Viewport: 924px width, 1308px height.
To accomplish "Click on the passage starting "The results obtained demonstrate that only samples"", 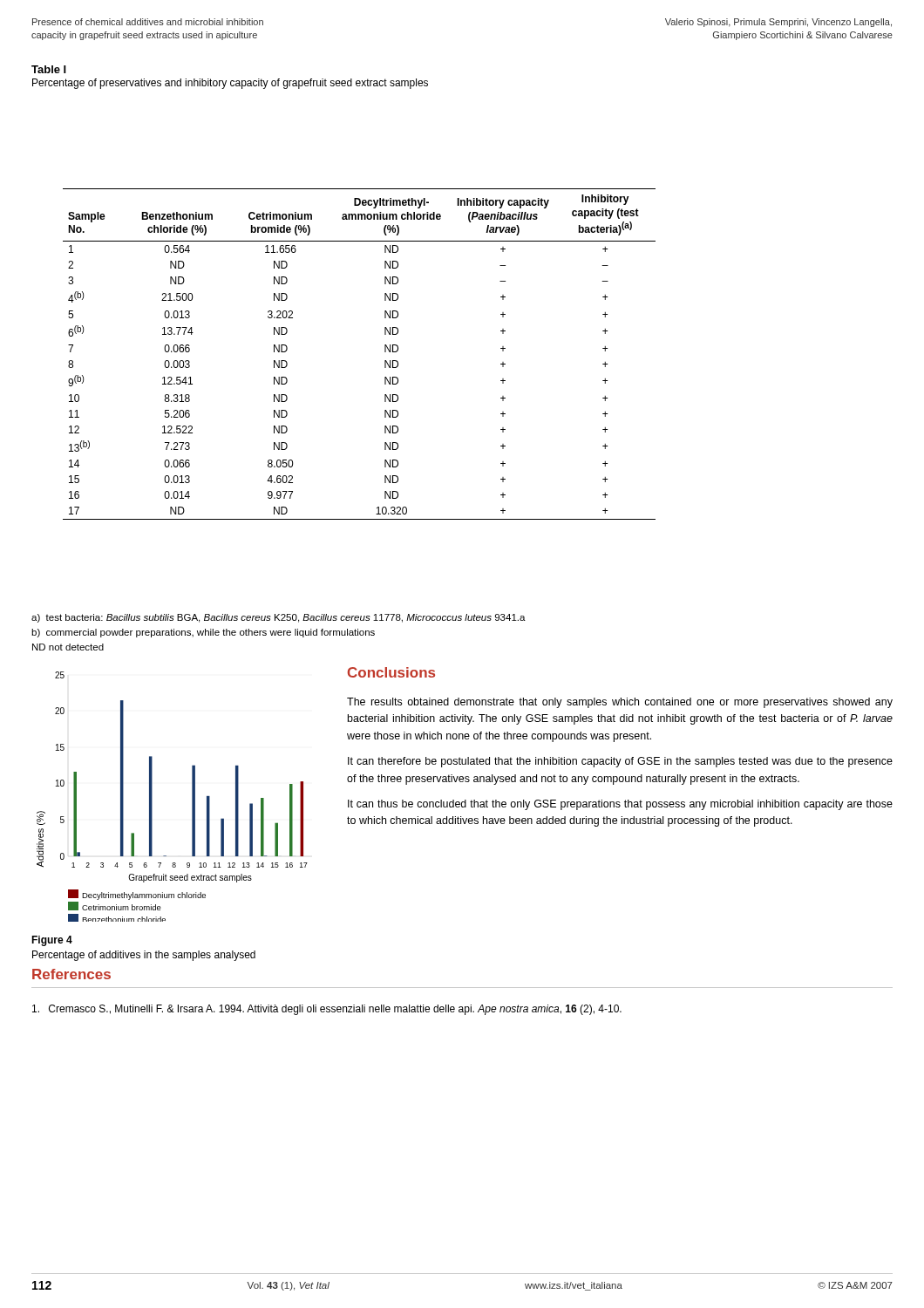I will point(620,762).
